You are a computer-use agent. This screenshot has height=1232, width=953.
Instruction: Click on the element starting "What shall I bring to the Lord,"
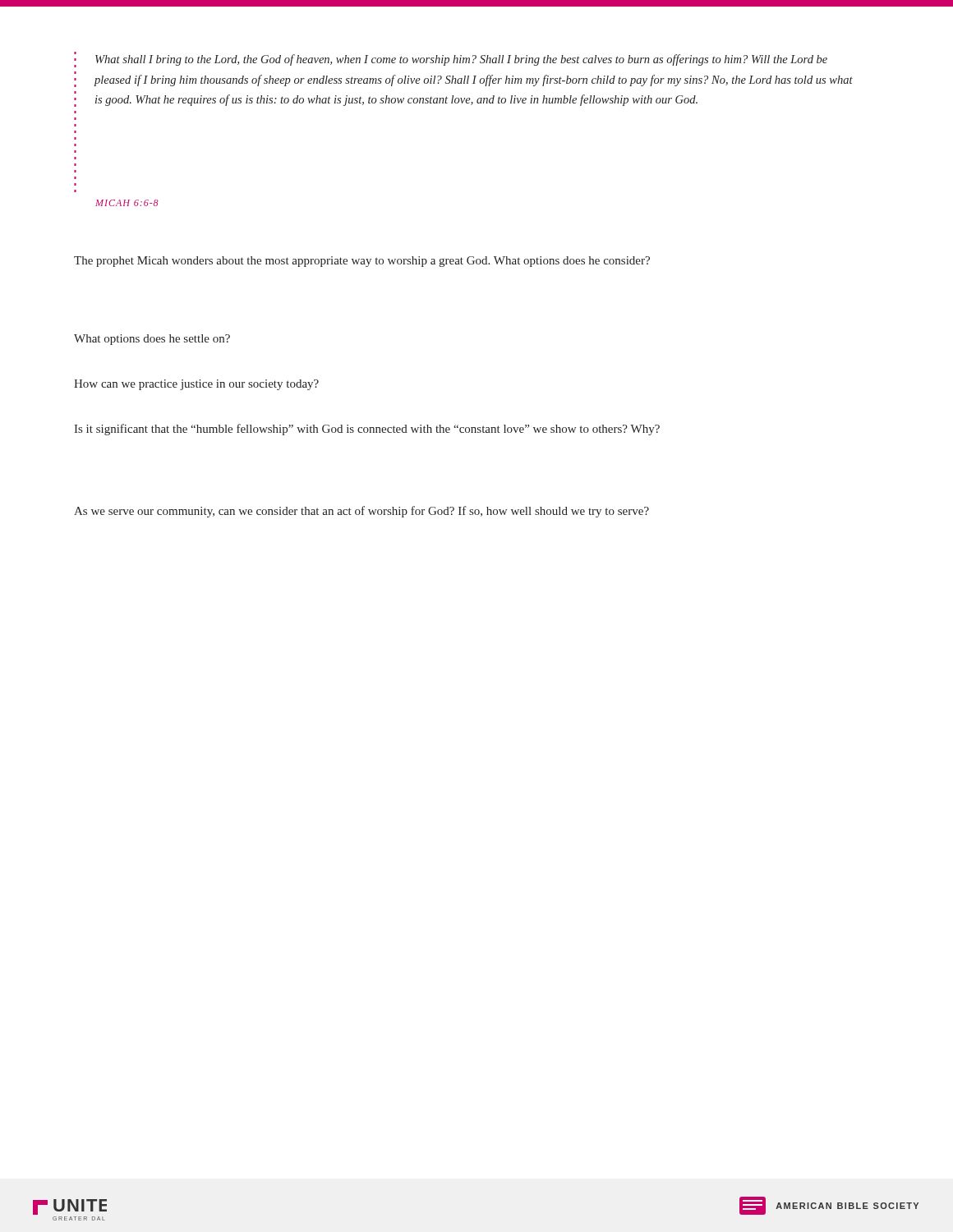tap(451, 60)
